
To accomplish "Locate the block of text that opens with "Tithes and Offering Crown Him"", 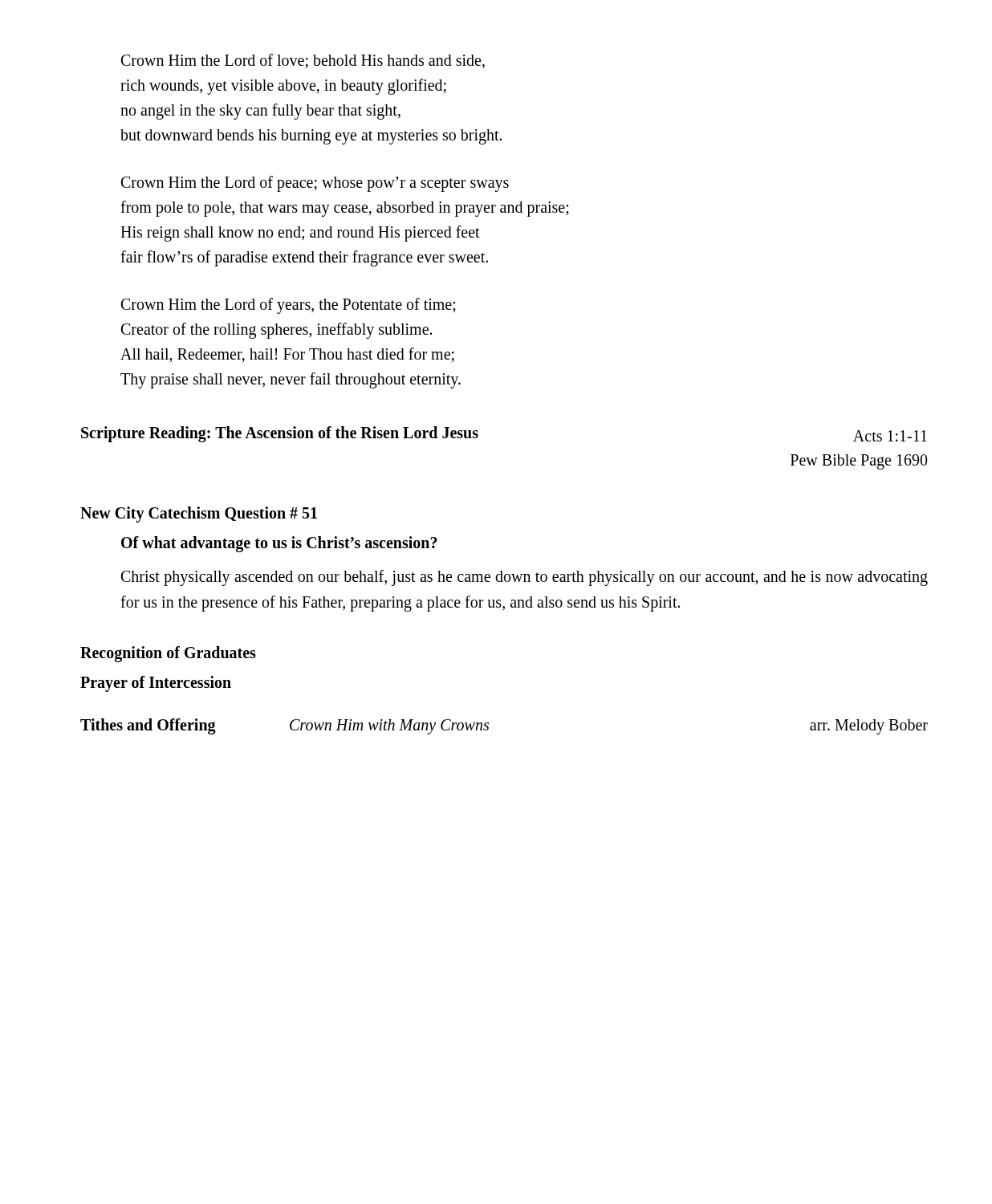I will (150, 726).
